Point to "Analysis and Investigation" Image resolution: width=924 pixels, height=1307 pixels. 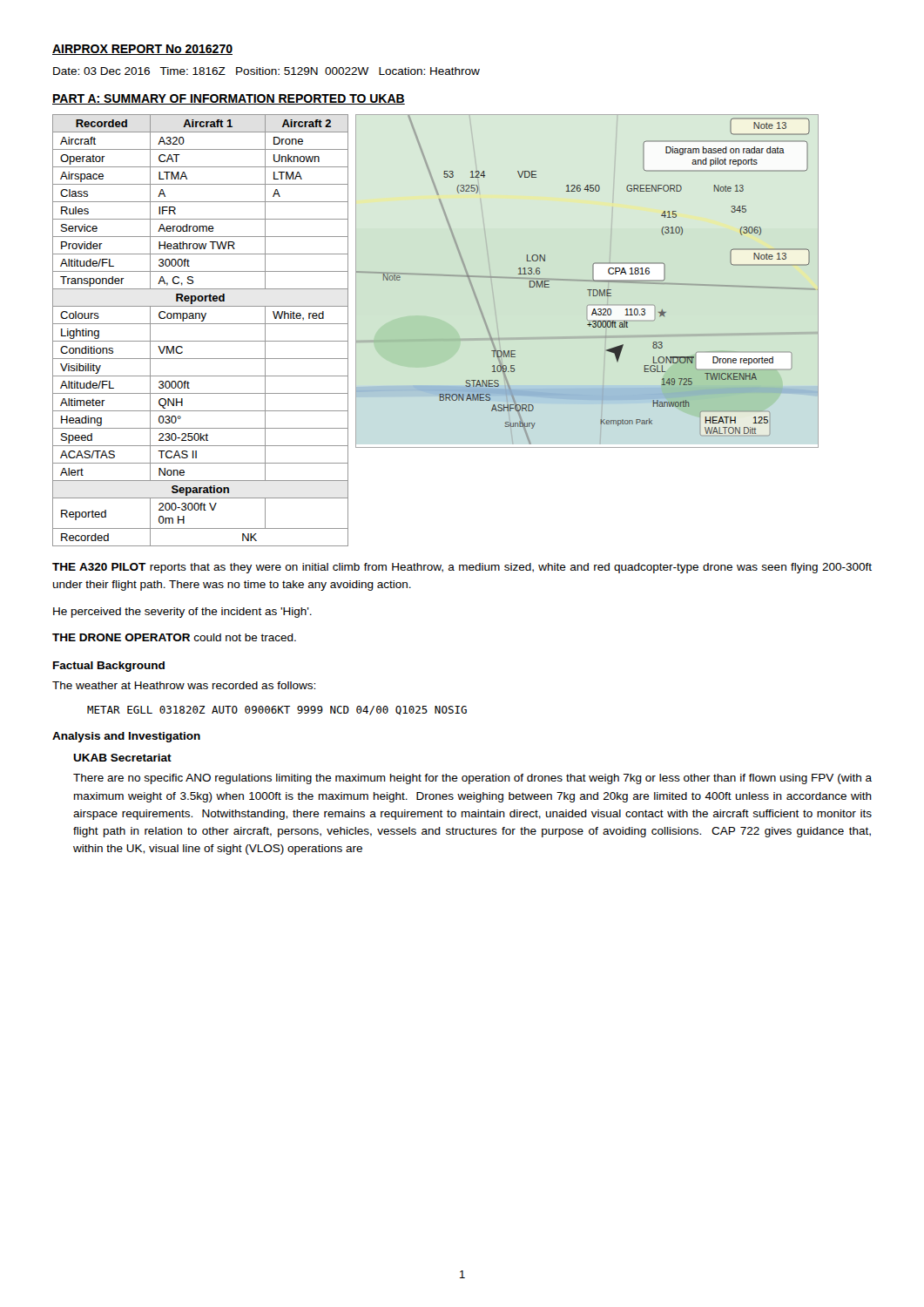(x=126, y=736)
